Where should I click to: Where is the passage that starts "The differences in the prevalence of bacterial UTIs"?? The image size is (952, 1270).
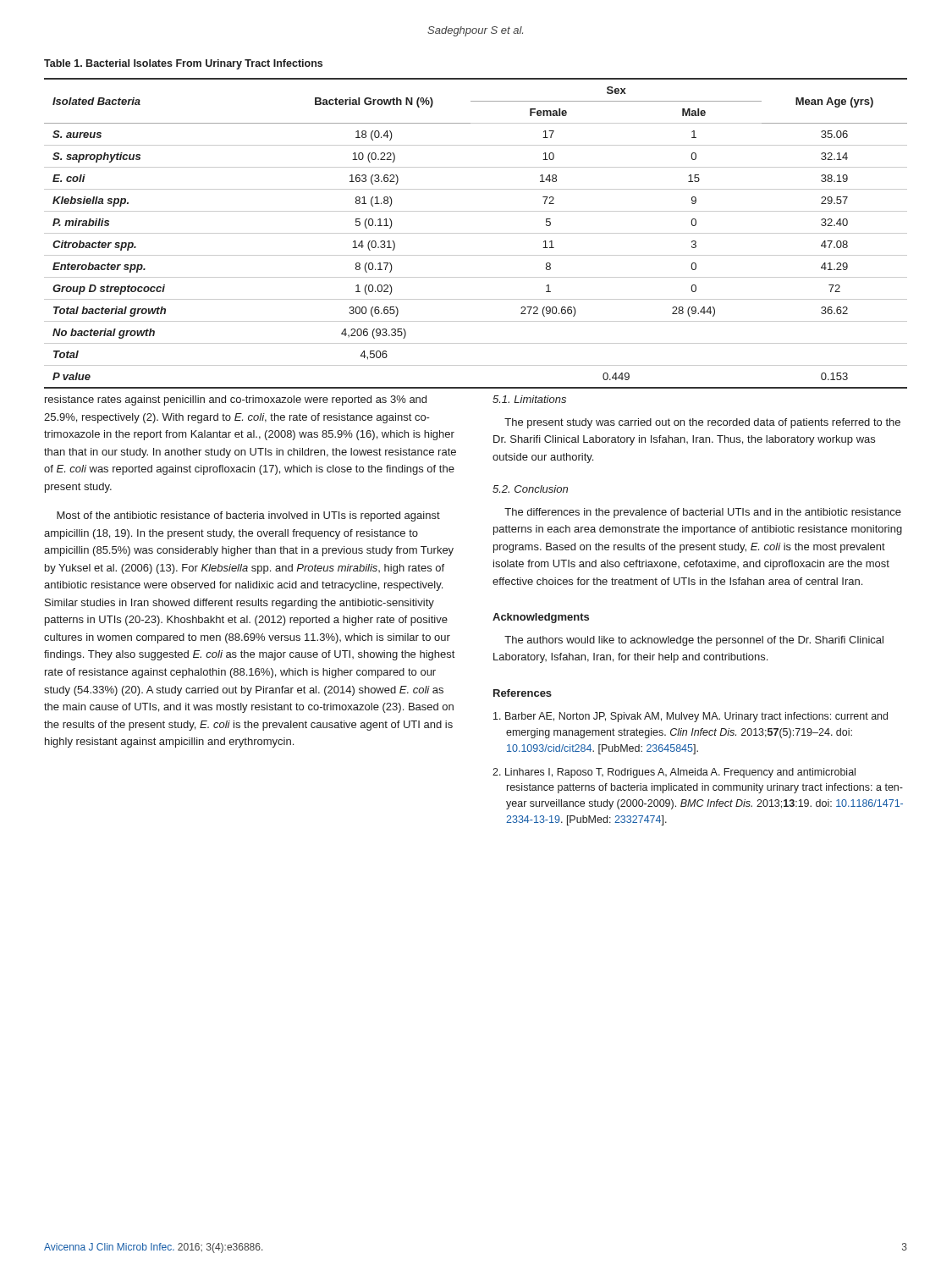point(697,546)
